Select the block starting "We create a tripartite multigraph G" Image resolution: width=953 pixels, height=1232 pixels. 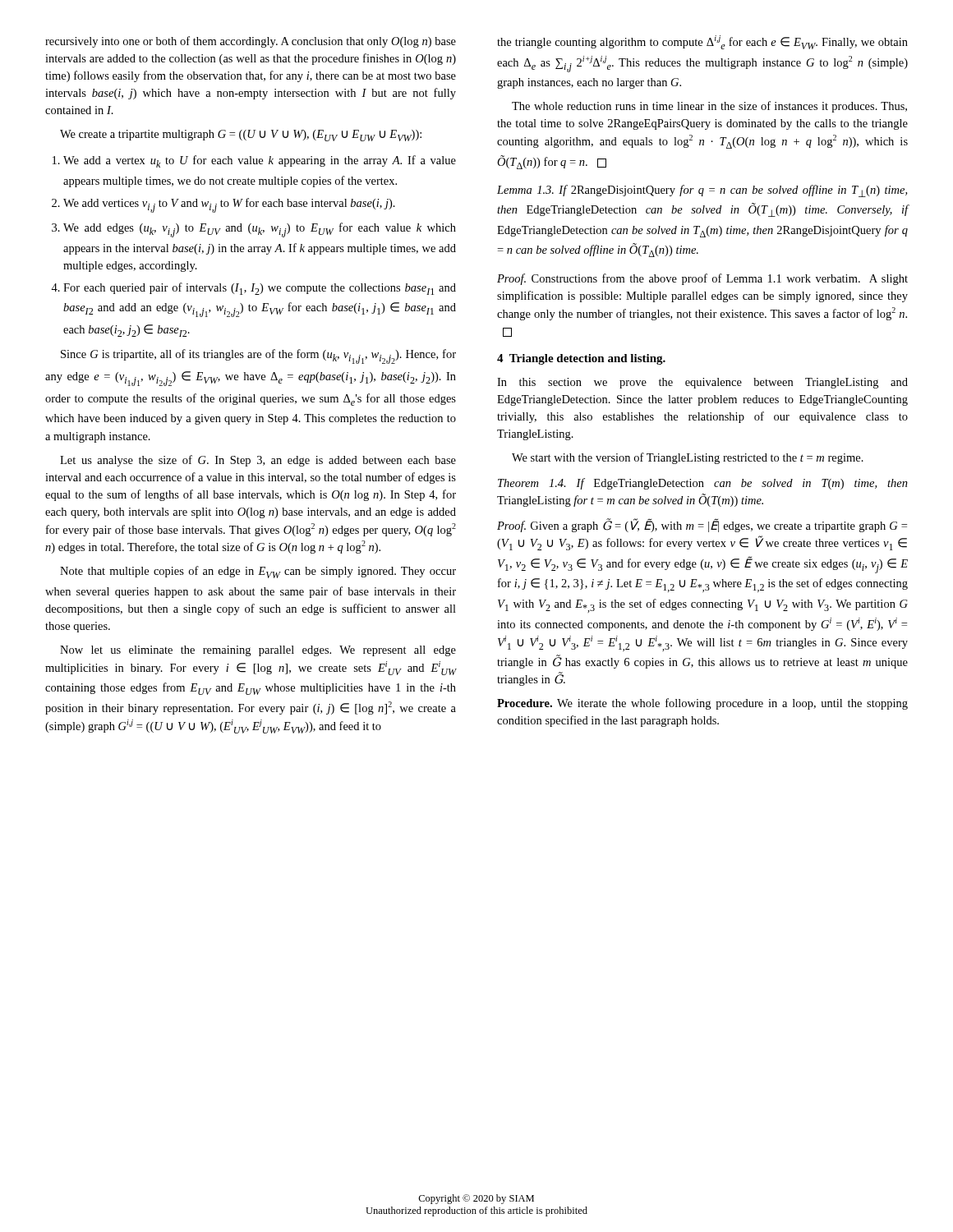coord(251,136)
